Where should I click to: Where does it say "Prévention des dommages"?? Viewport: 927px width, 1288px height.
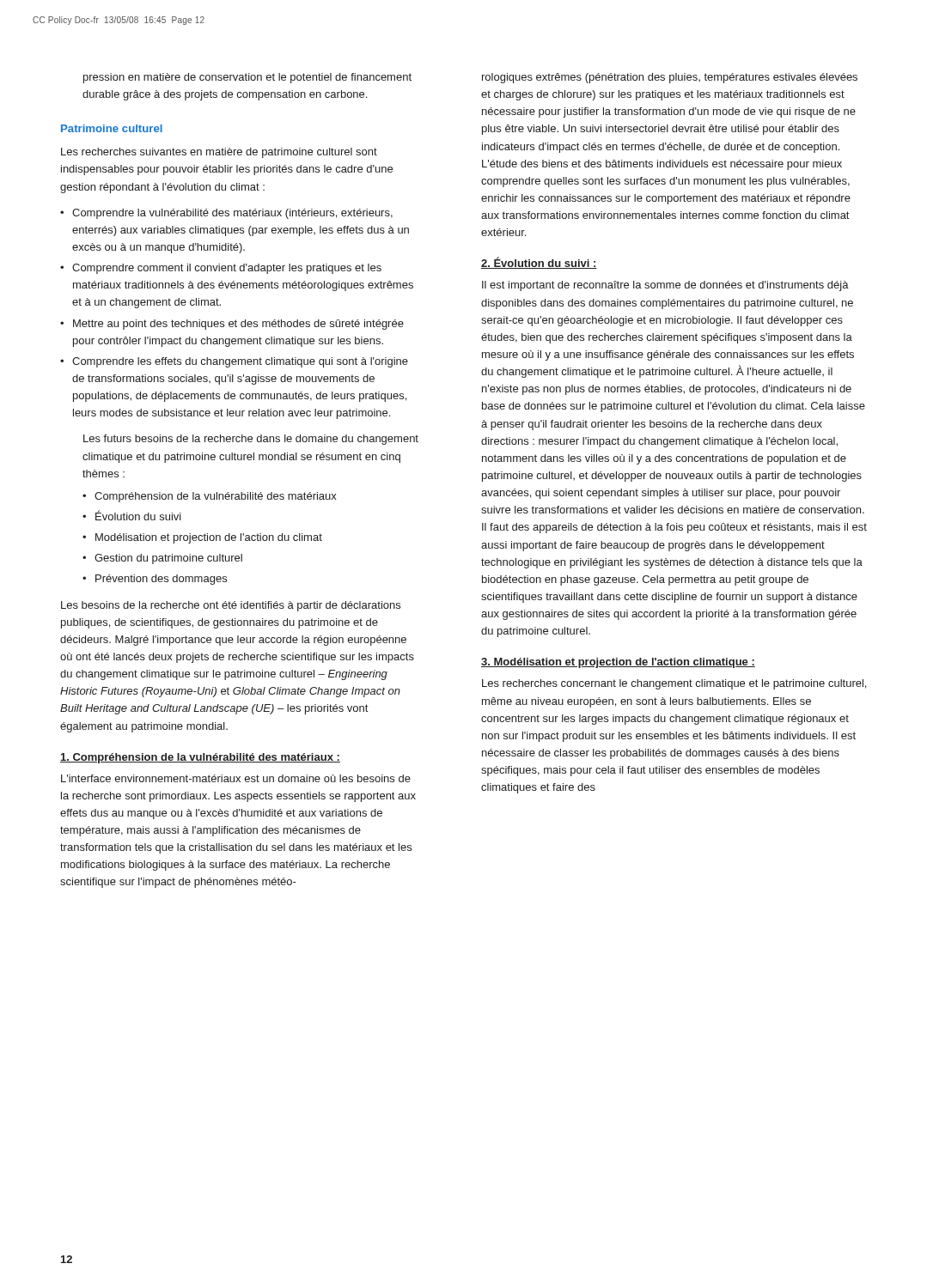tap(161, 579)
